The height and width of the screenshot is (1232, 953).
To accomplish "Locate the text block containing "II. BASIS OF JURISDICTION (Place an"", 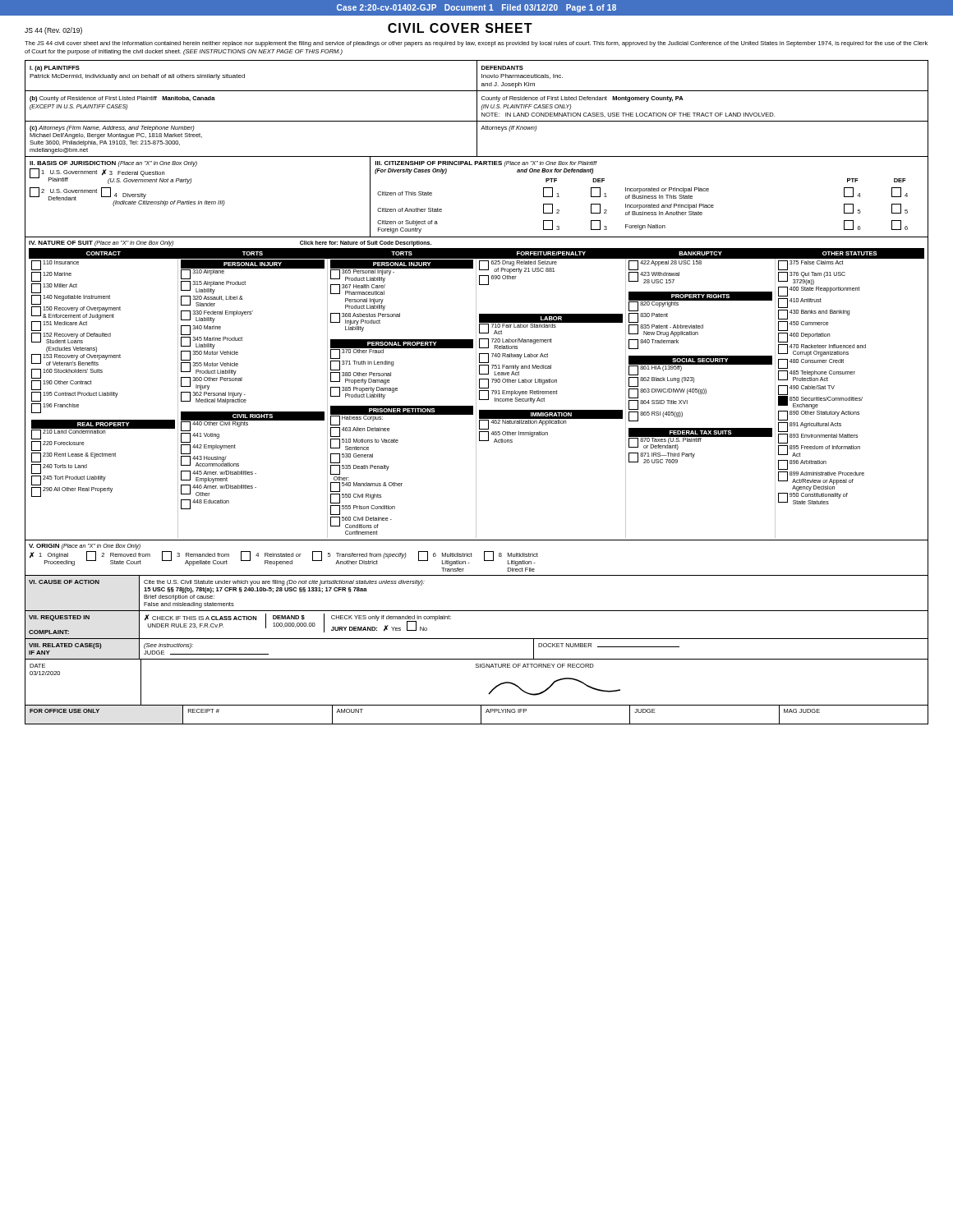I will [x=198, y=183].
